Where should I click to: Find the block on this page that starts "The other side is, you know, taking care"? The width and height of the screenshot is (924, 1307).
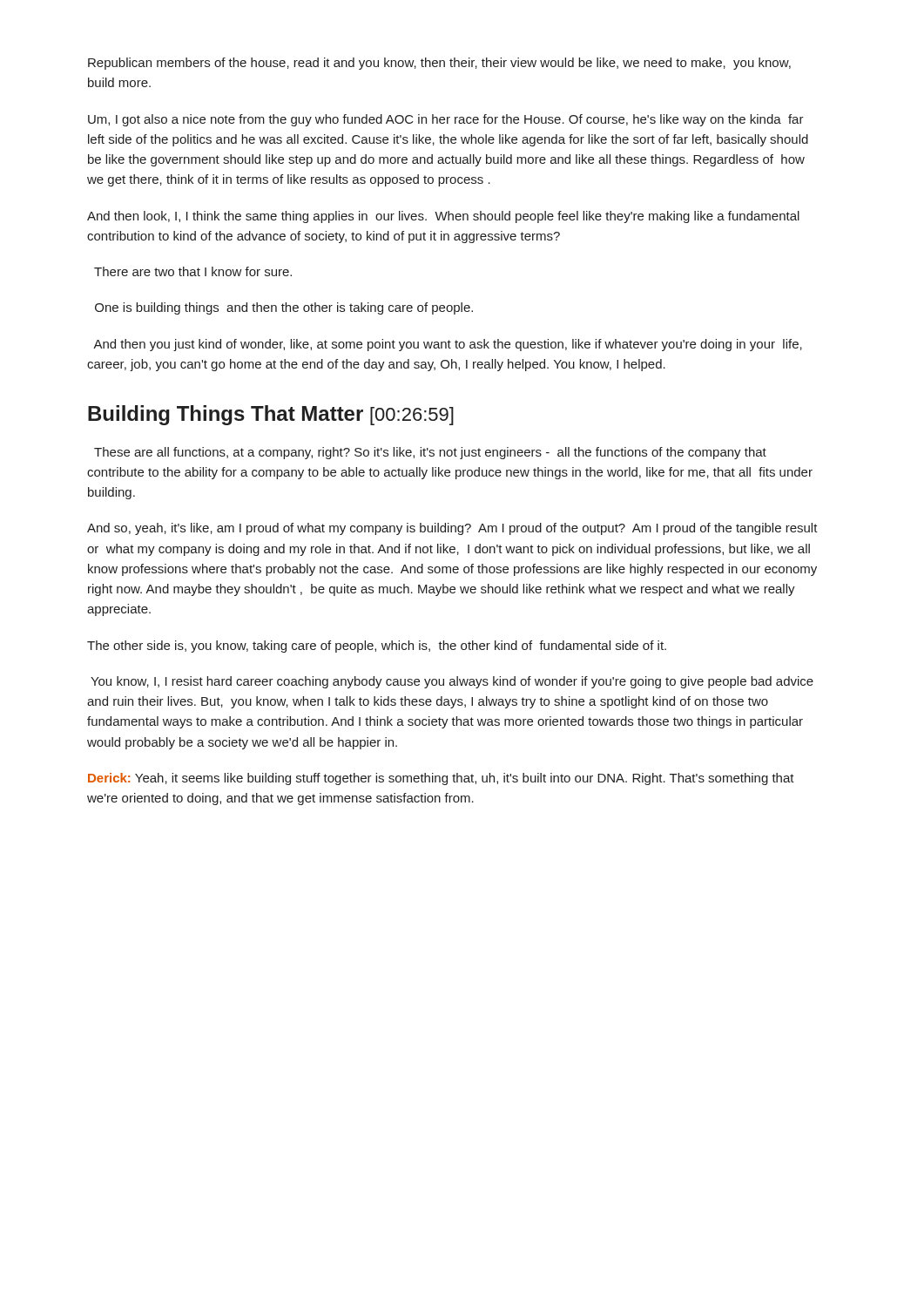377,645
